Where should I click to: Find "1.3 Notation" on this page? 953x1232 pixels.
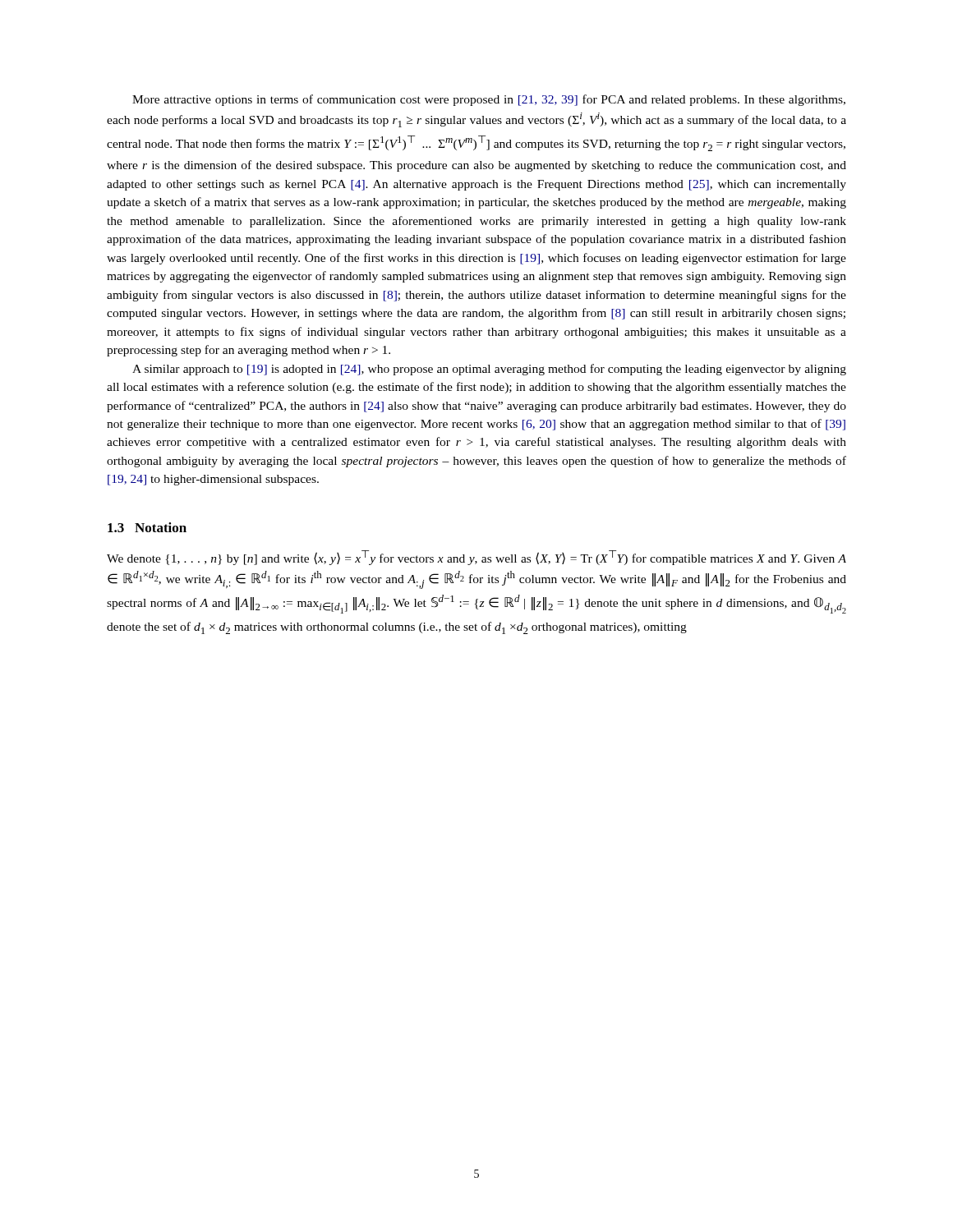(147, 528)
